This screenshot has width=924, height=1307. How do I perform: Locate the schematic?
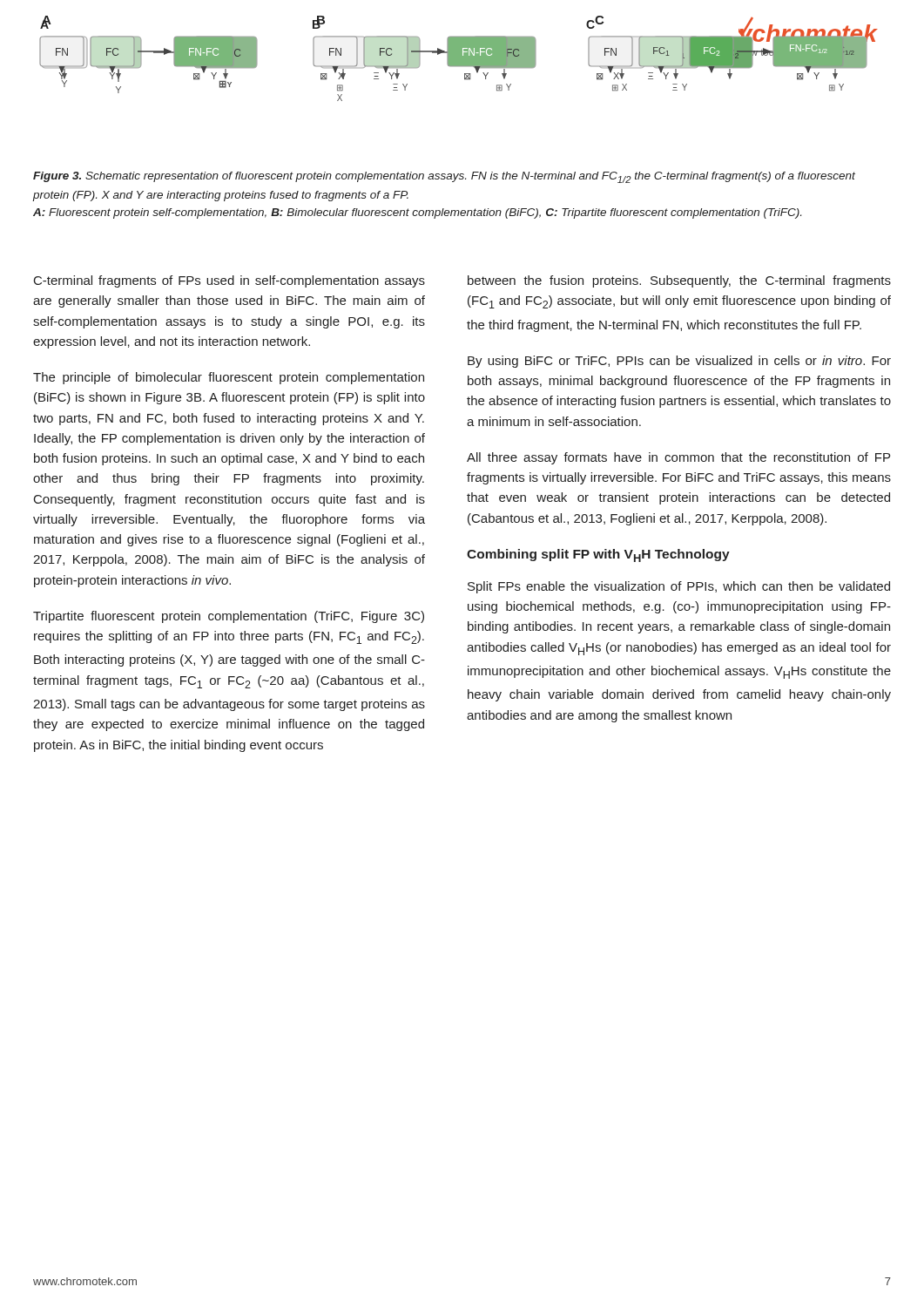tap(442, 89)
